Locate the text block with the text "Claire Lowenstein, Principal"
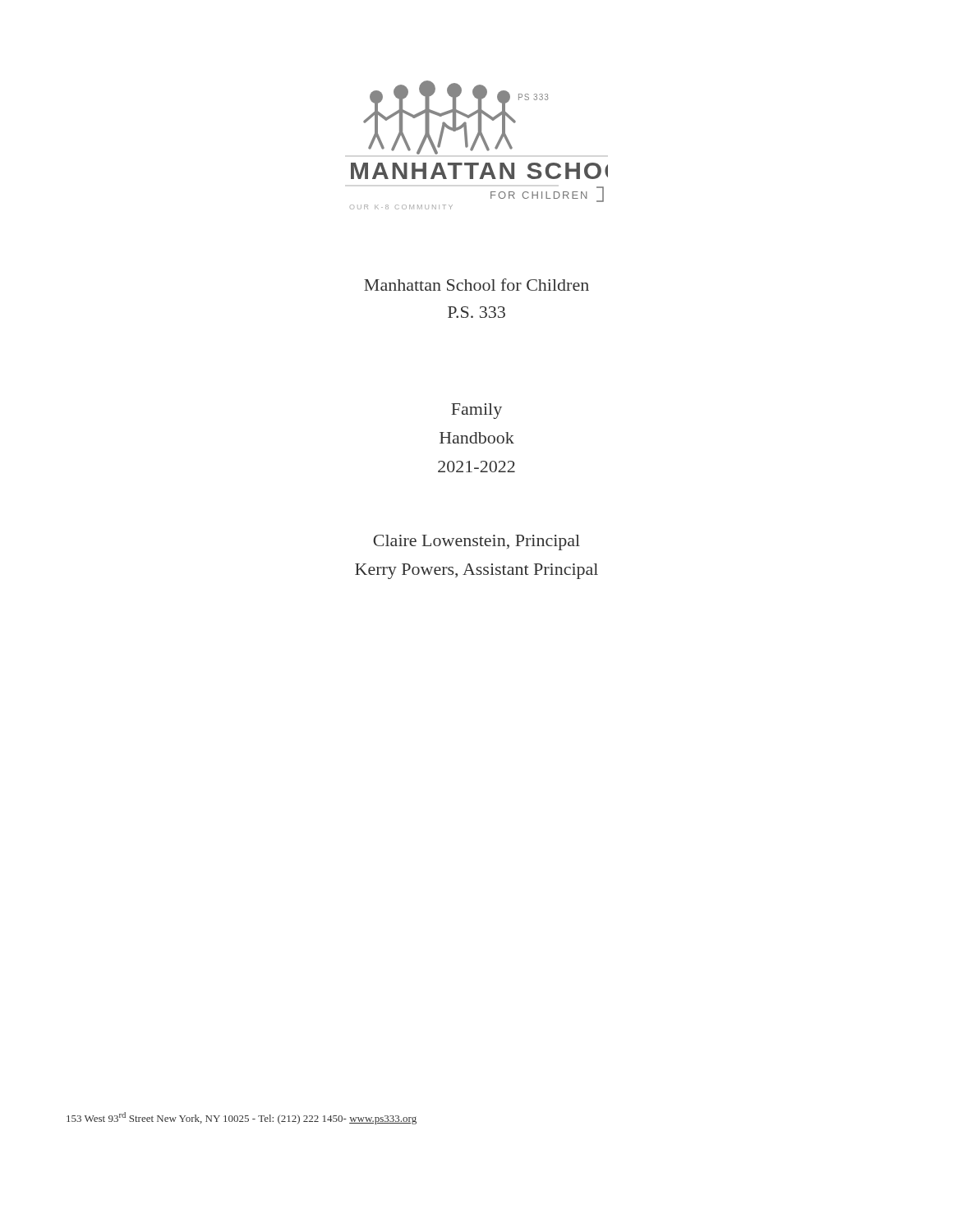 click(476, 555)
